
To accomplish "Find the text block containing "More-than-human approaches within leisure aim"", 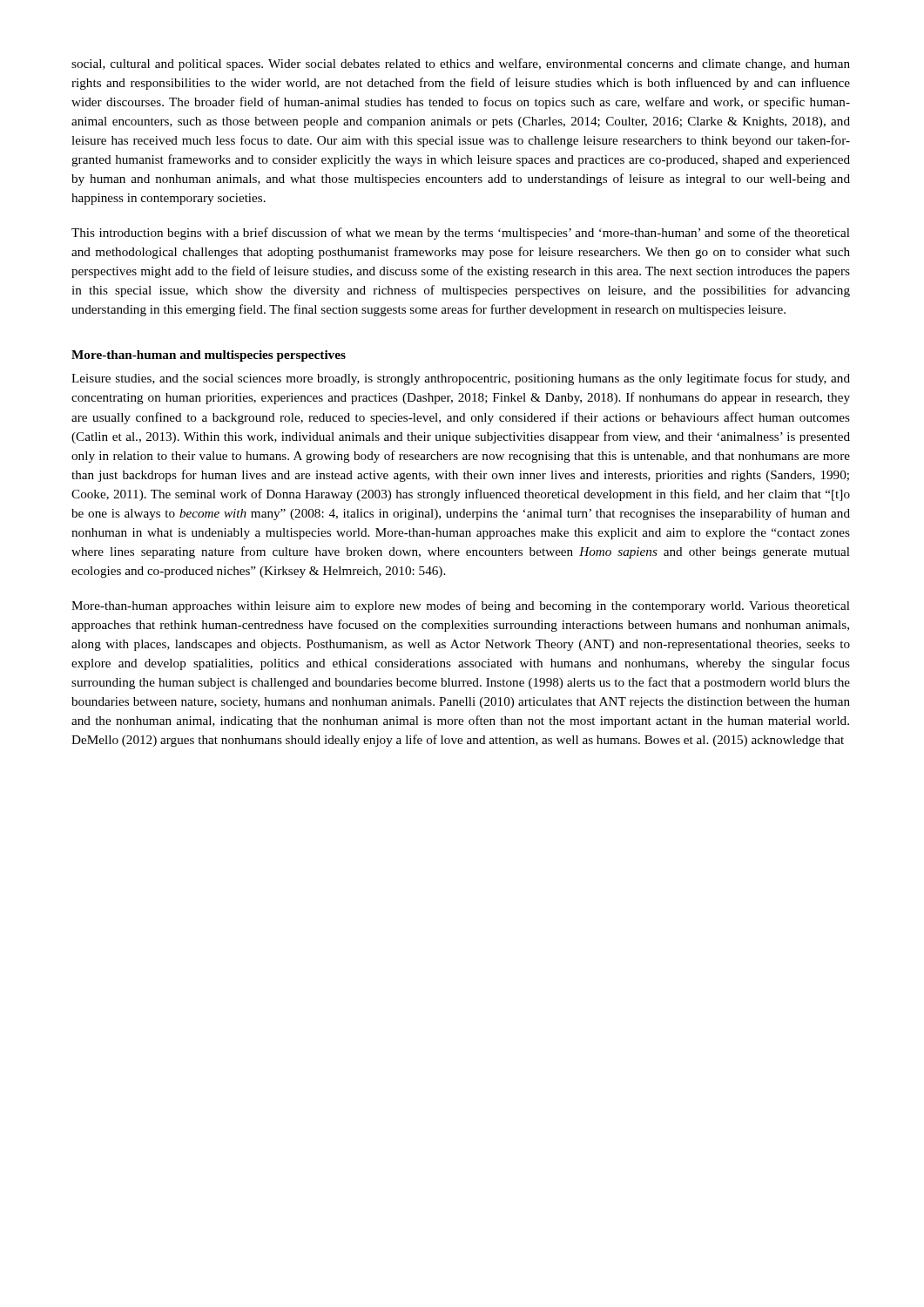I will coord(461,672).
